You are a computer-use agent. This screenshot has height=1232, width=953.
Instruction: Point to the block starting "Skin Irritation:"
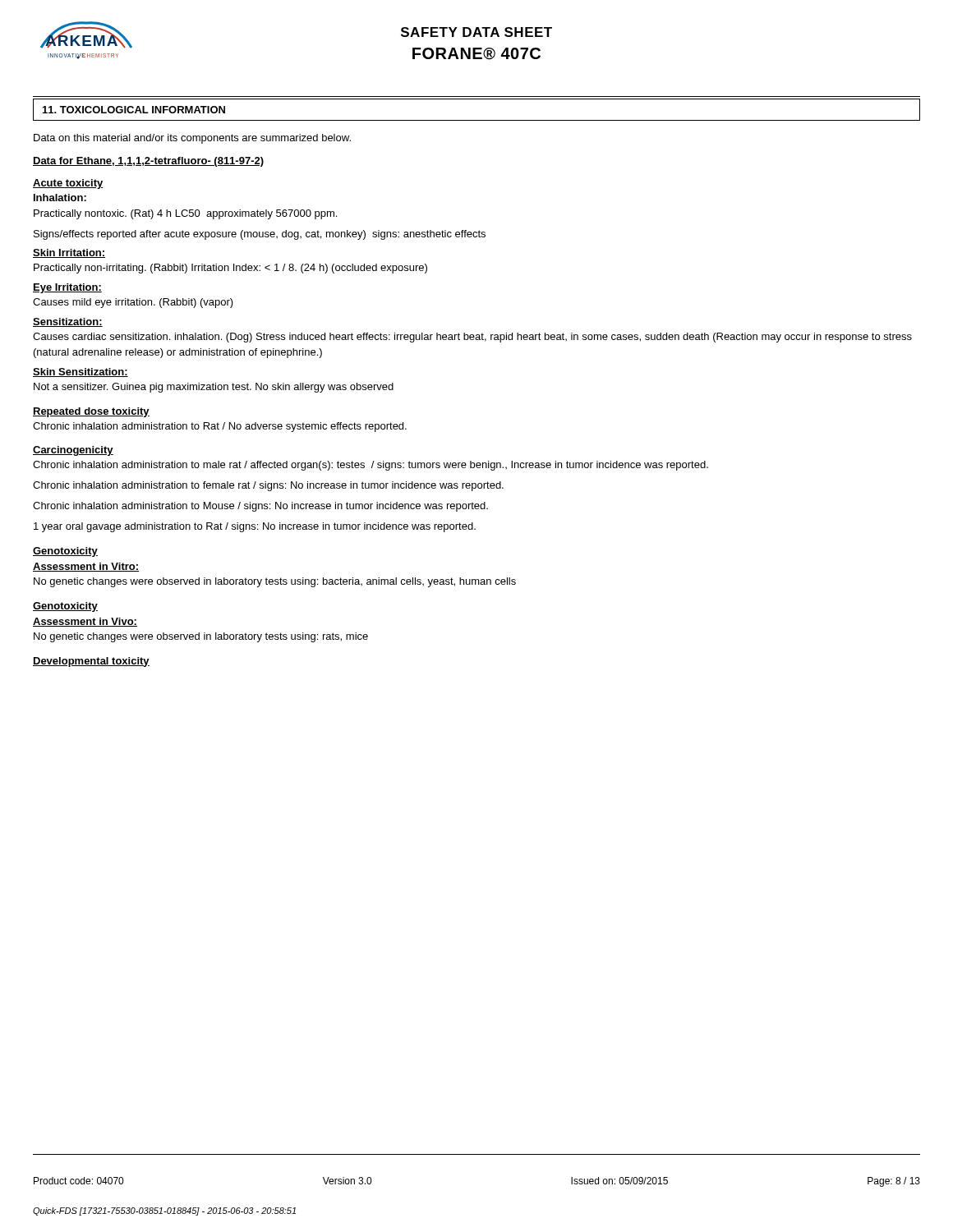point(69,253)
